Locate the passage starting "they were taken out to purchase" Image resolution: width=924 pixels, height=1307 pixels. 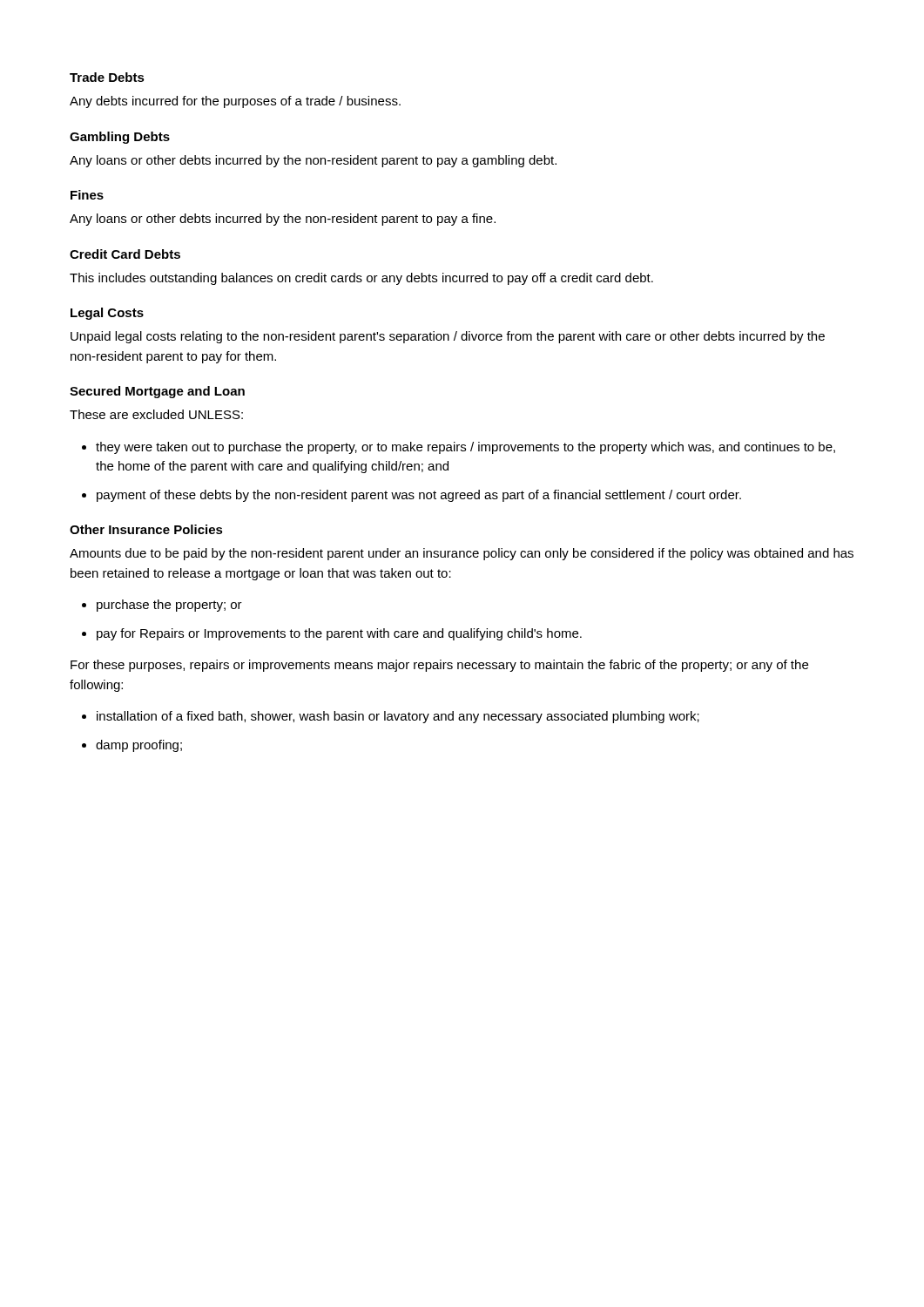(466, 456)
